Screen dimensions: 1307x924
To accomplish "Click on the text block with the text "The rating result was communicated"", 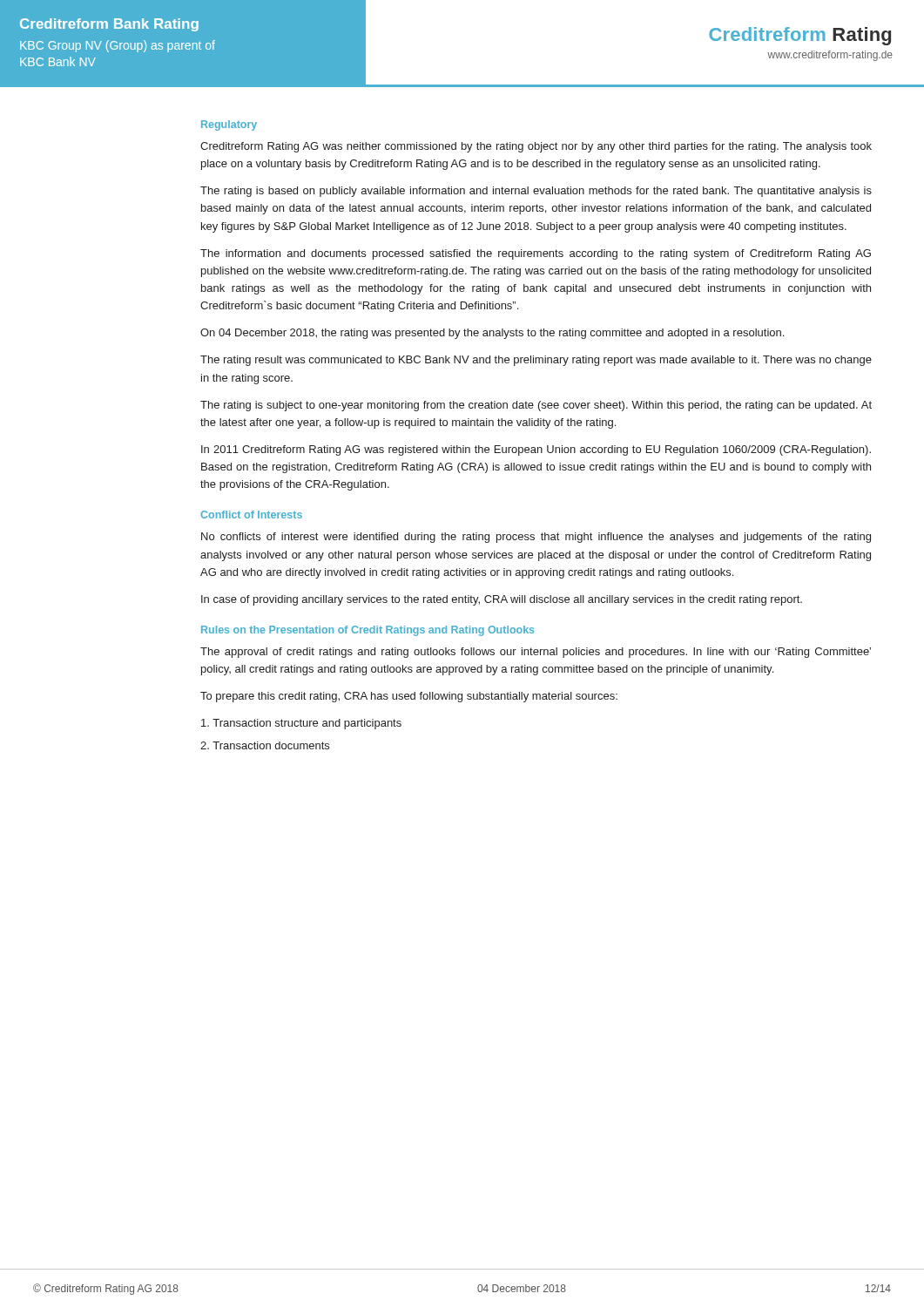I will coord(536,369).
